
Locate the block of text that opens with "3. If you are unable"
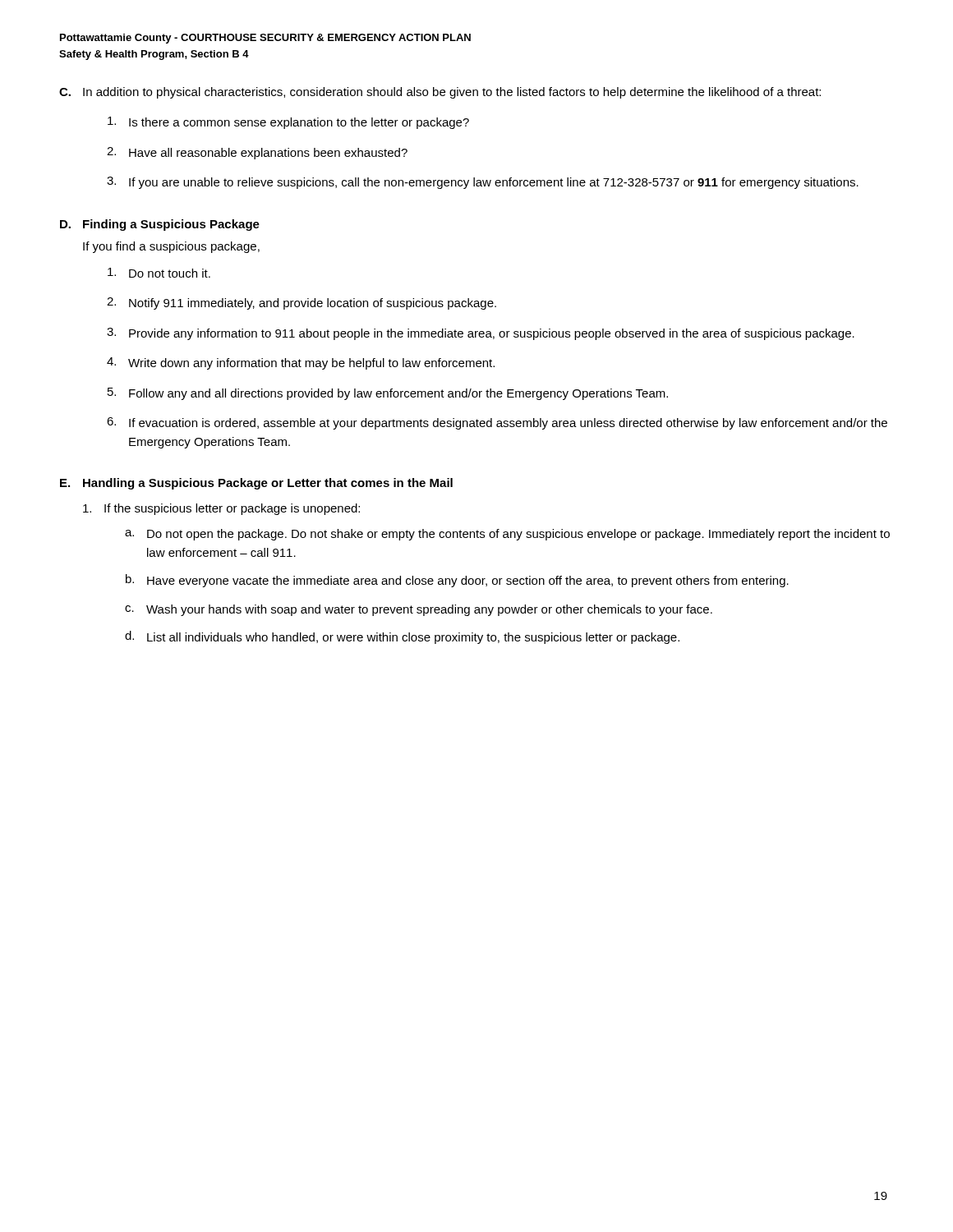tap(500, 183)
